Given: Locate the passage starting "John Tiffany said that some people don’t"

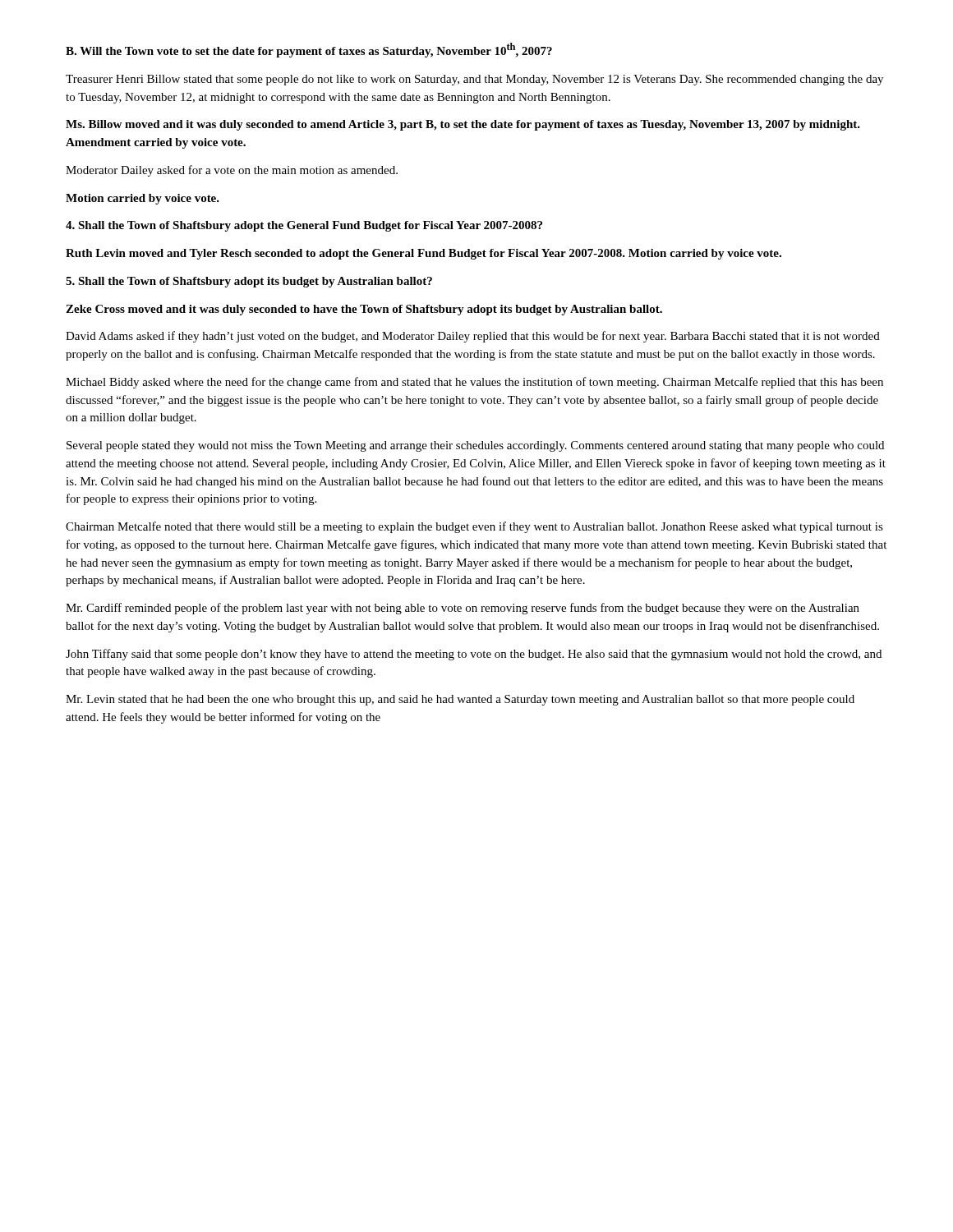Looking at the screenshot, I should point(474,662).
